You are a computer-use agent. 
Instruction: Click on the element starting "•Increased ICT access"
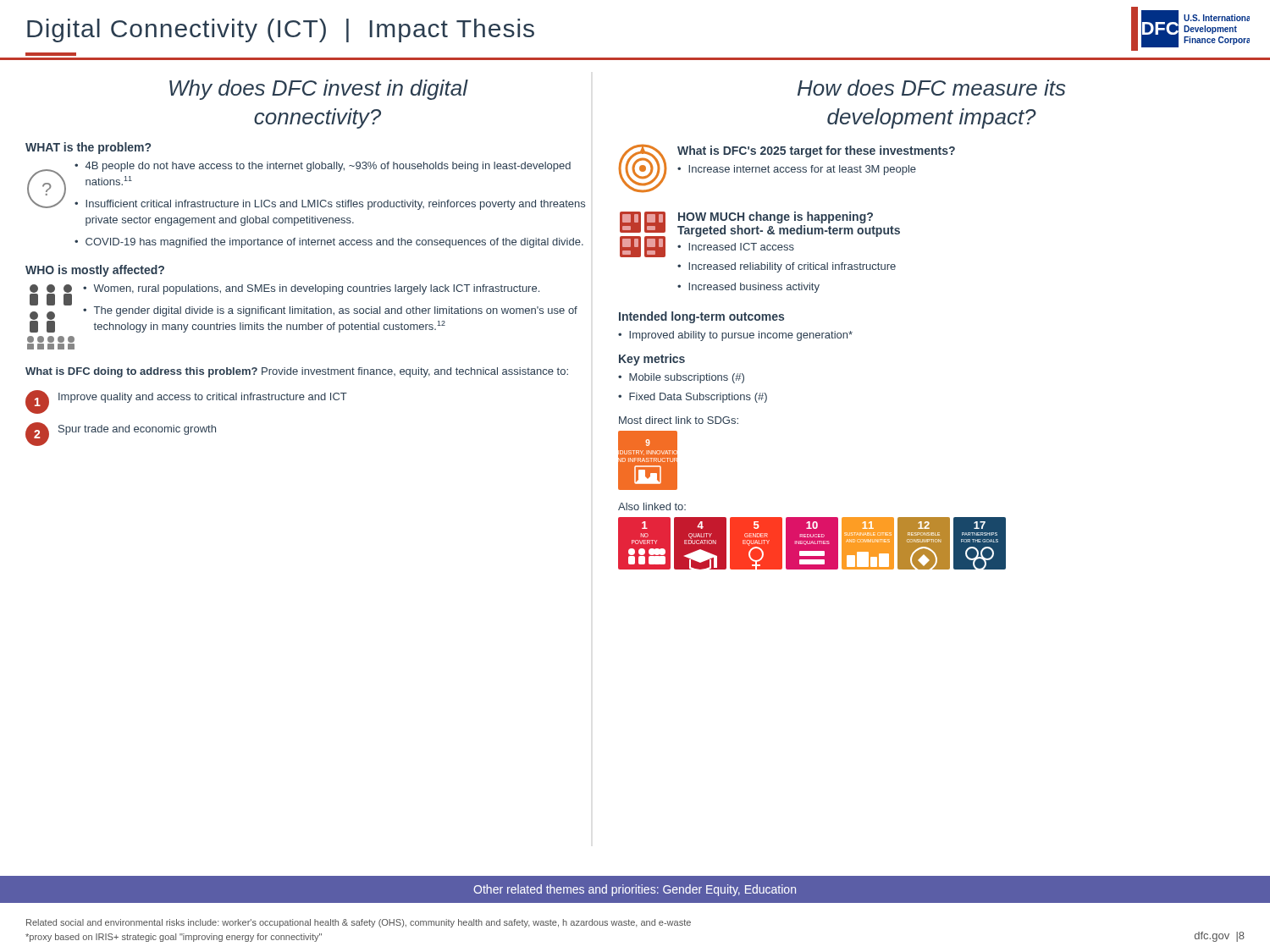pos(736,247)
